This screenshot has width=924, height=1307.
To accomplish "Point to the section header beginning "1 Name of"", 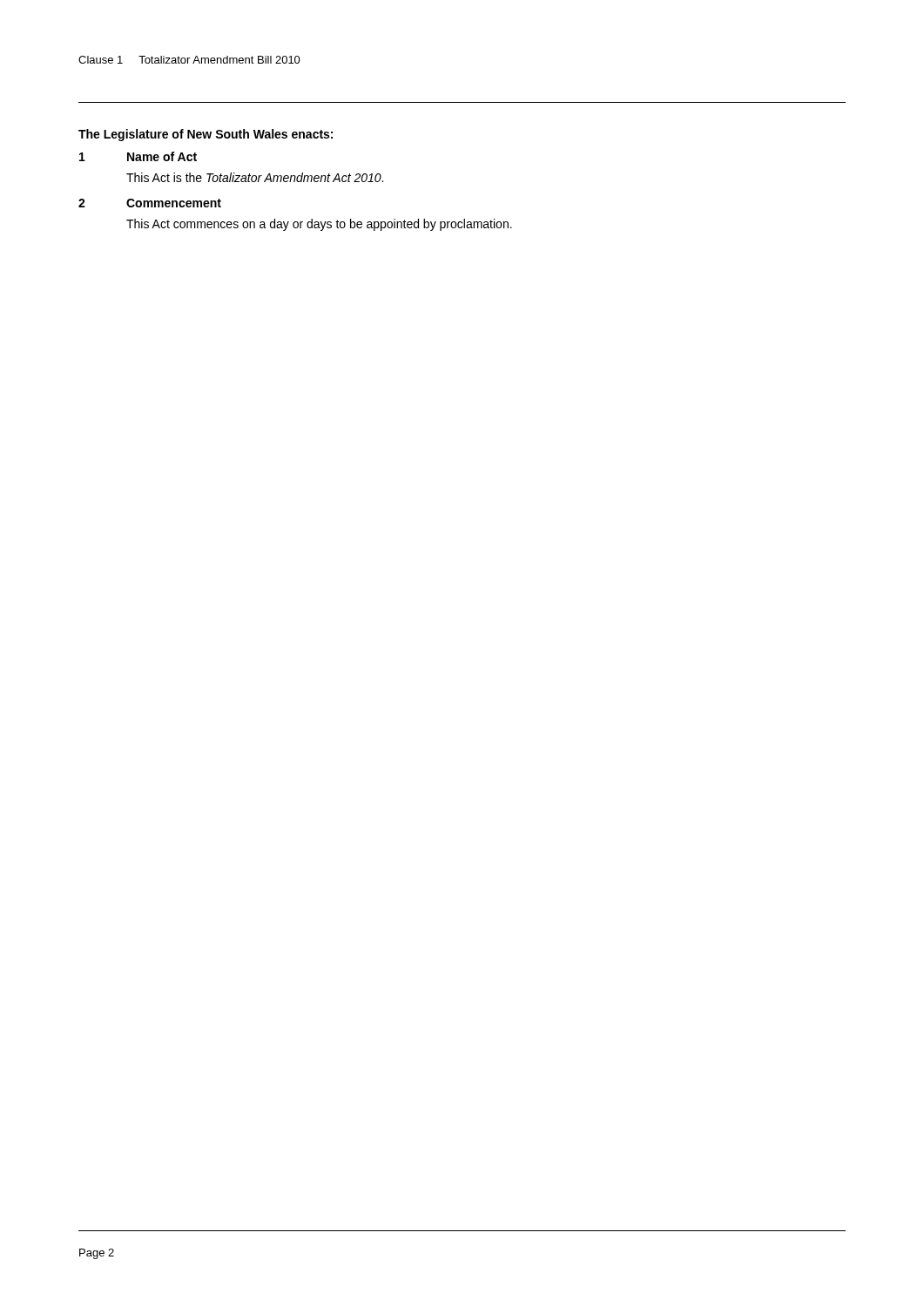I will [x=138, y=156].
